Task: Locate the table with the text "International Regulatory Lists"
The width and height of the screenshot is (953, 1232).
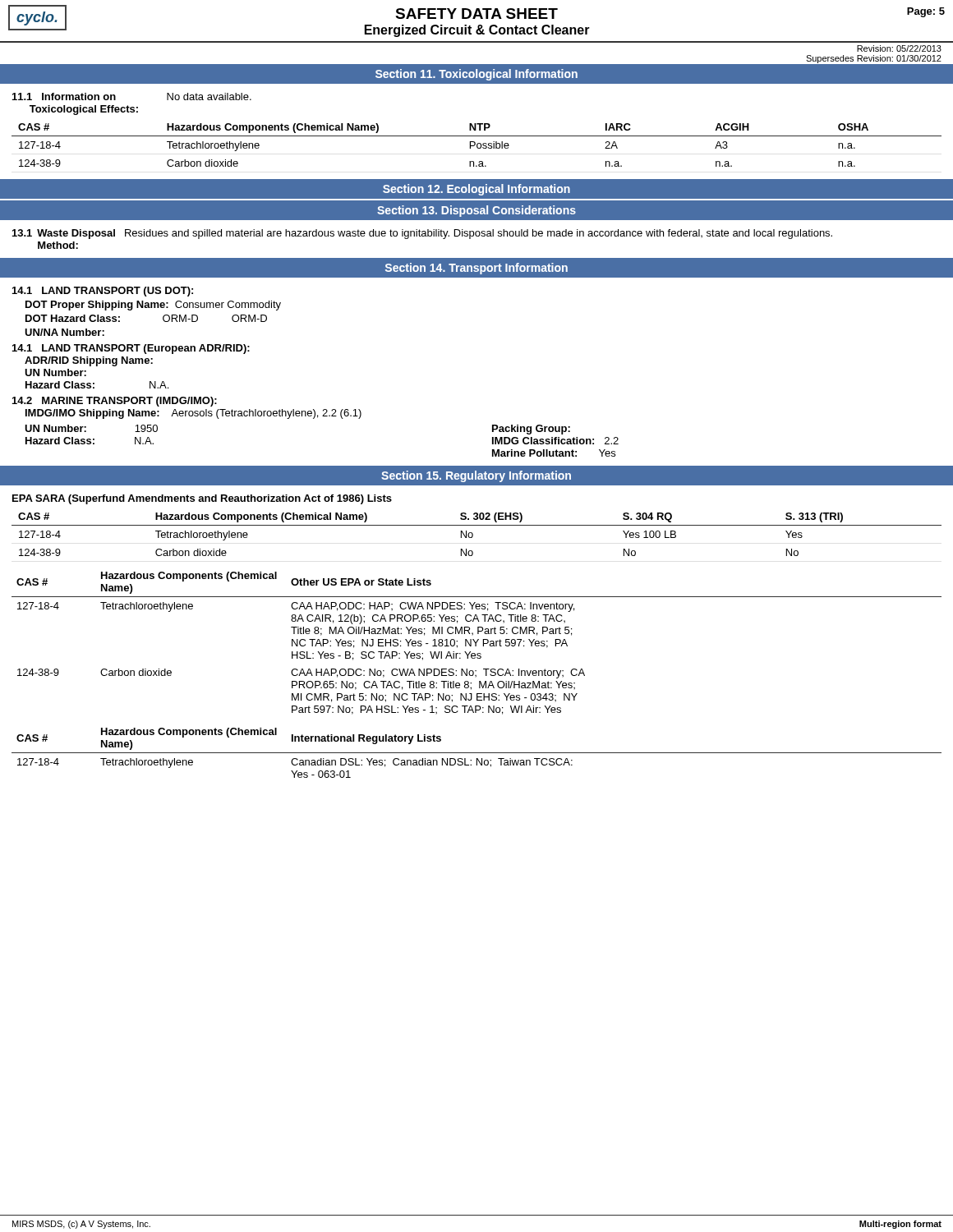Action: [x=476, y=753]
